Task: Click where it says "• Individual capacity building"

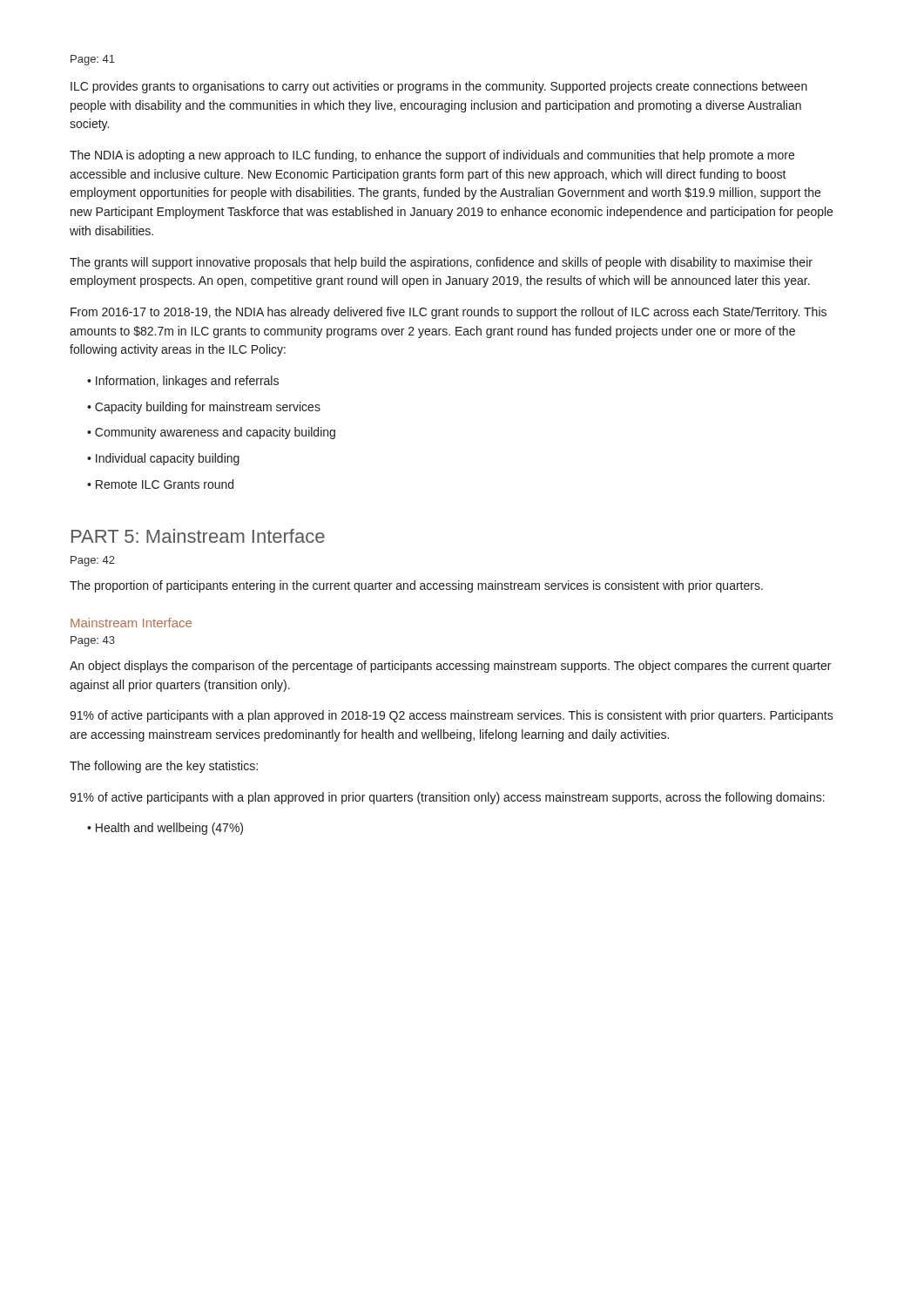Action: coord(163,458)
